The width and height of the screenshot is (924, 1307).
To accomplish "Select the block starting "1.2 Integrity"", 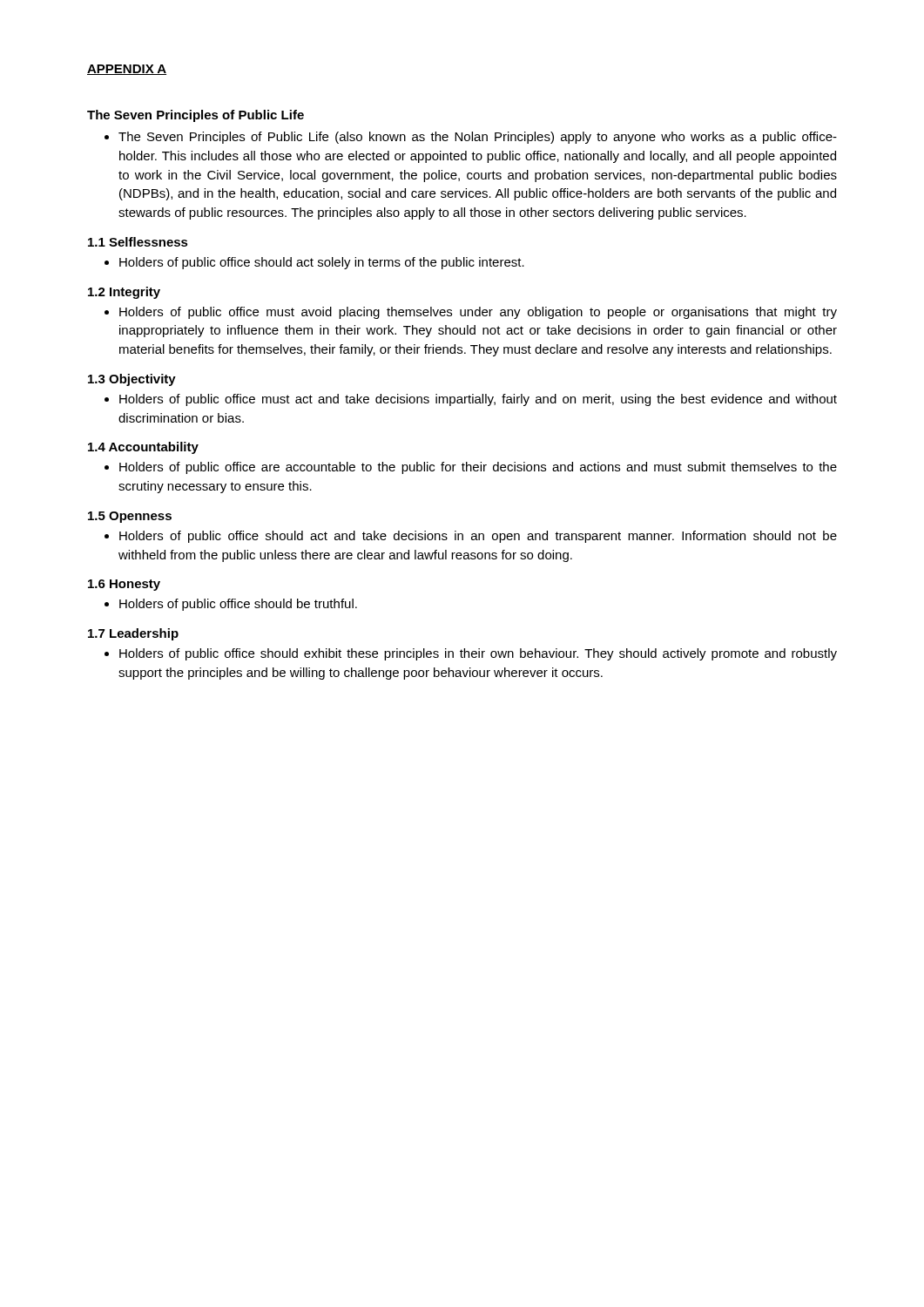I will (124, 291).
